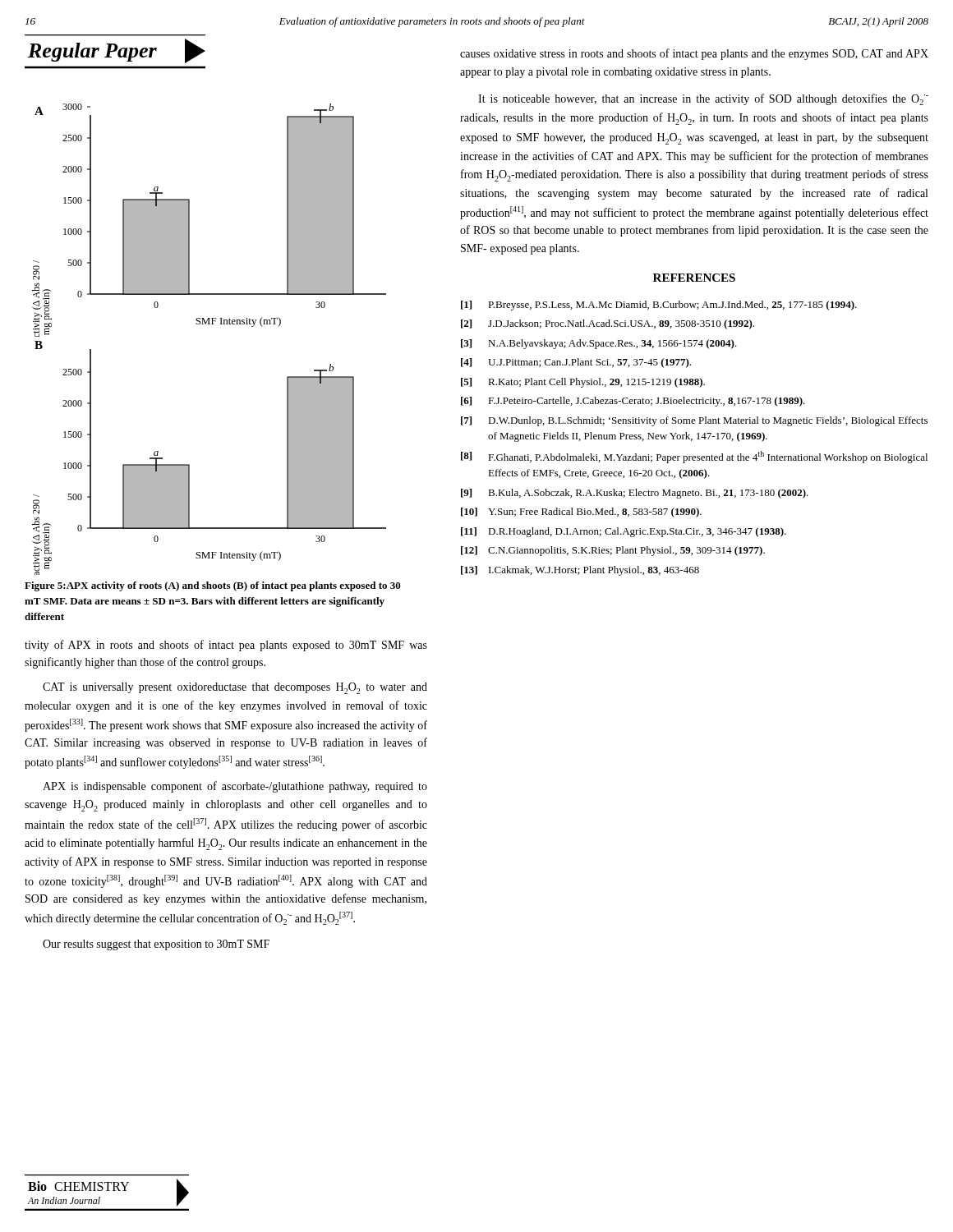Select the text block containing "It is noticeable however, that an increase"
The height and width of the screenshot is (1232, 953).
(694, 173)
